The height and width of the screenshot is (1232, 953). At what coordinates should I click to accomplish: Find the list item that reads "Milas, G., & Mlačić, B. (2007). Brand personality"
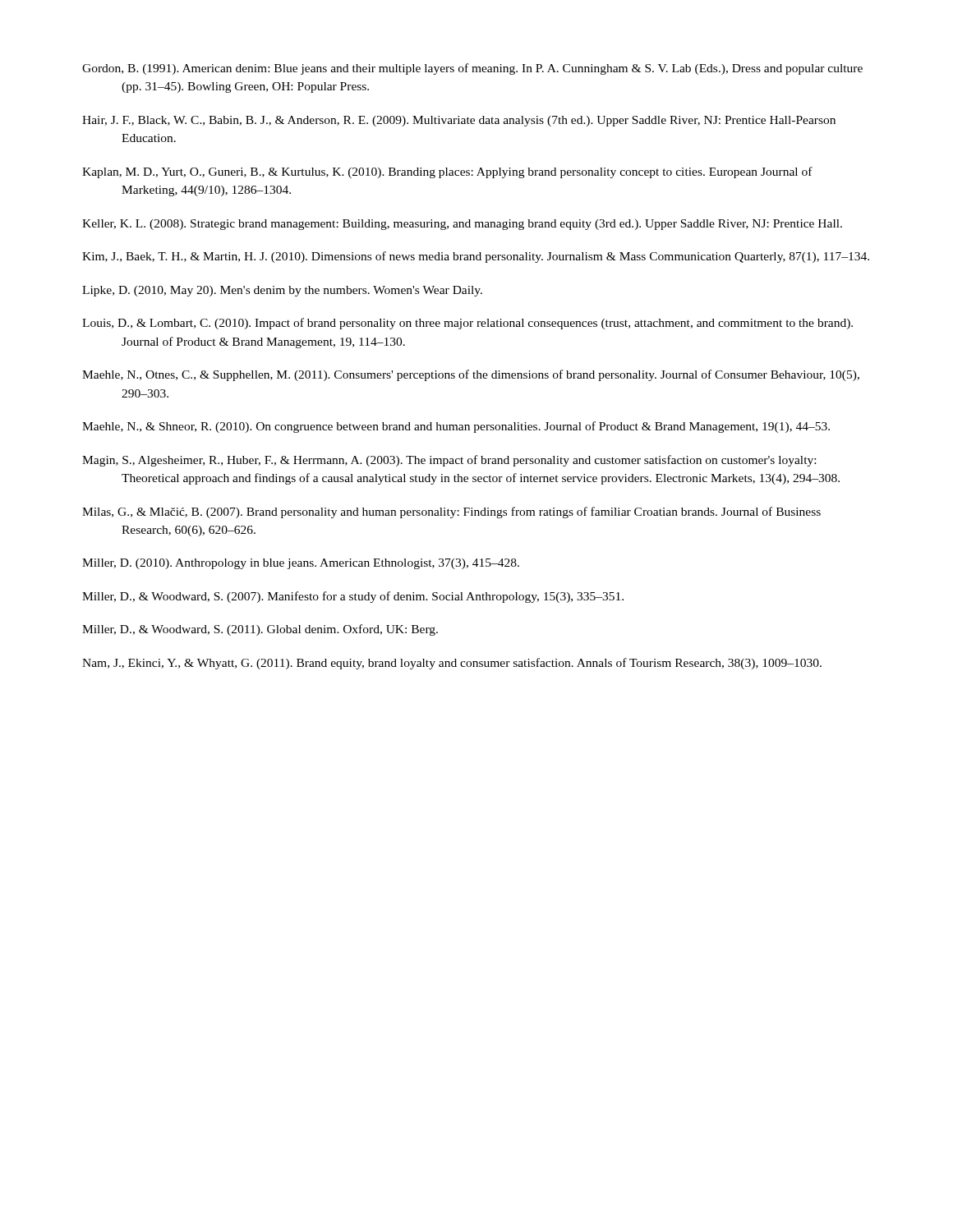tap(452, 520)
